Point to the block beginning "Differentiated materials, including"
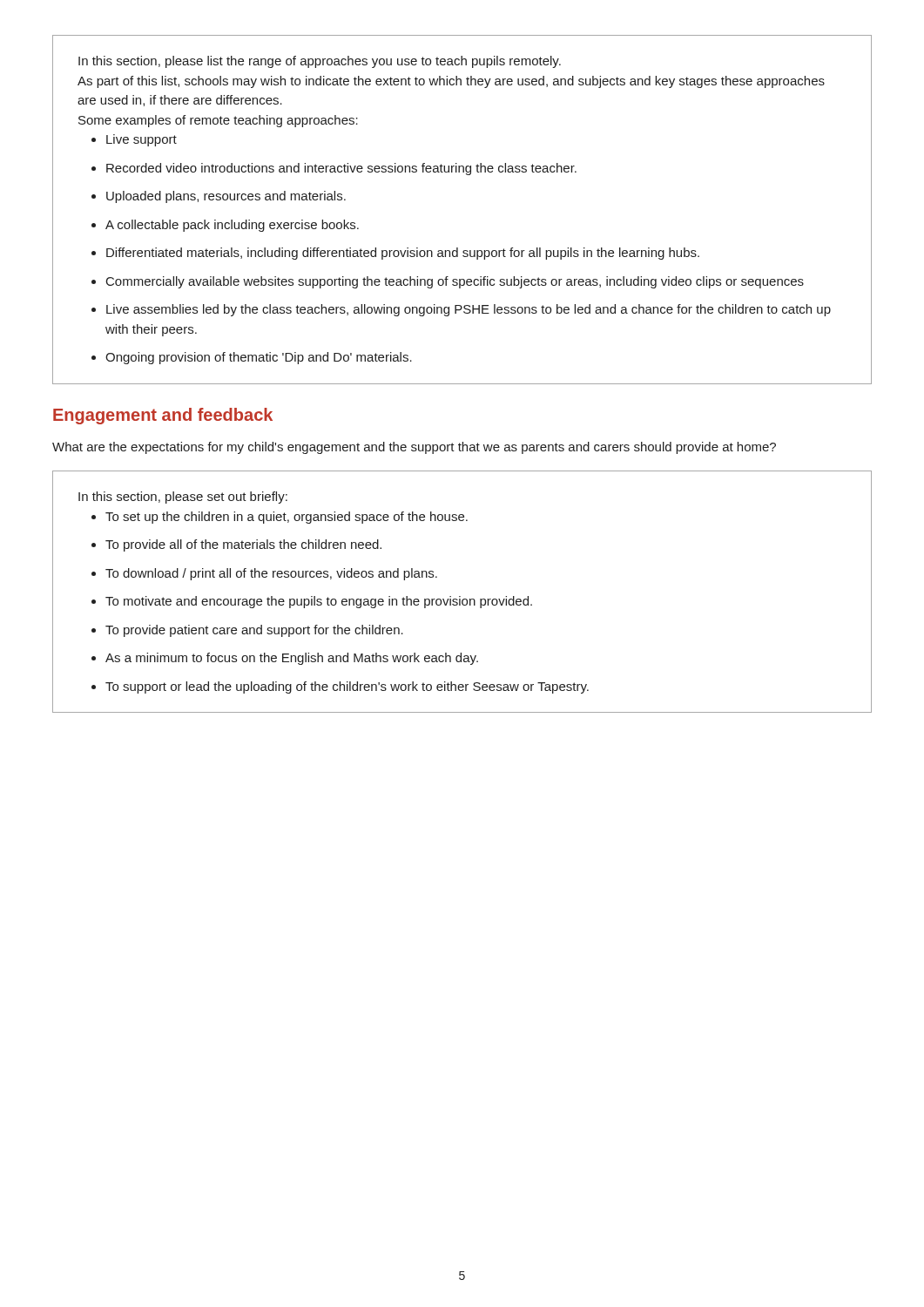Viewport: 924px width, 1307px height. (x=403, y=252)
